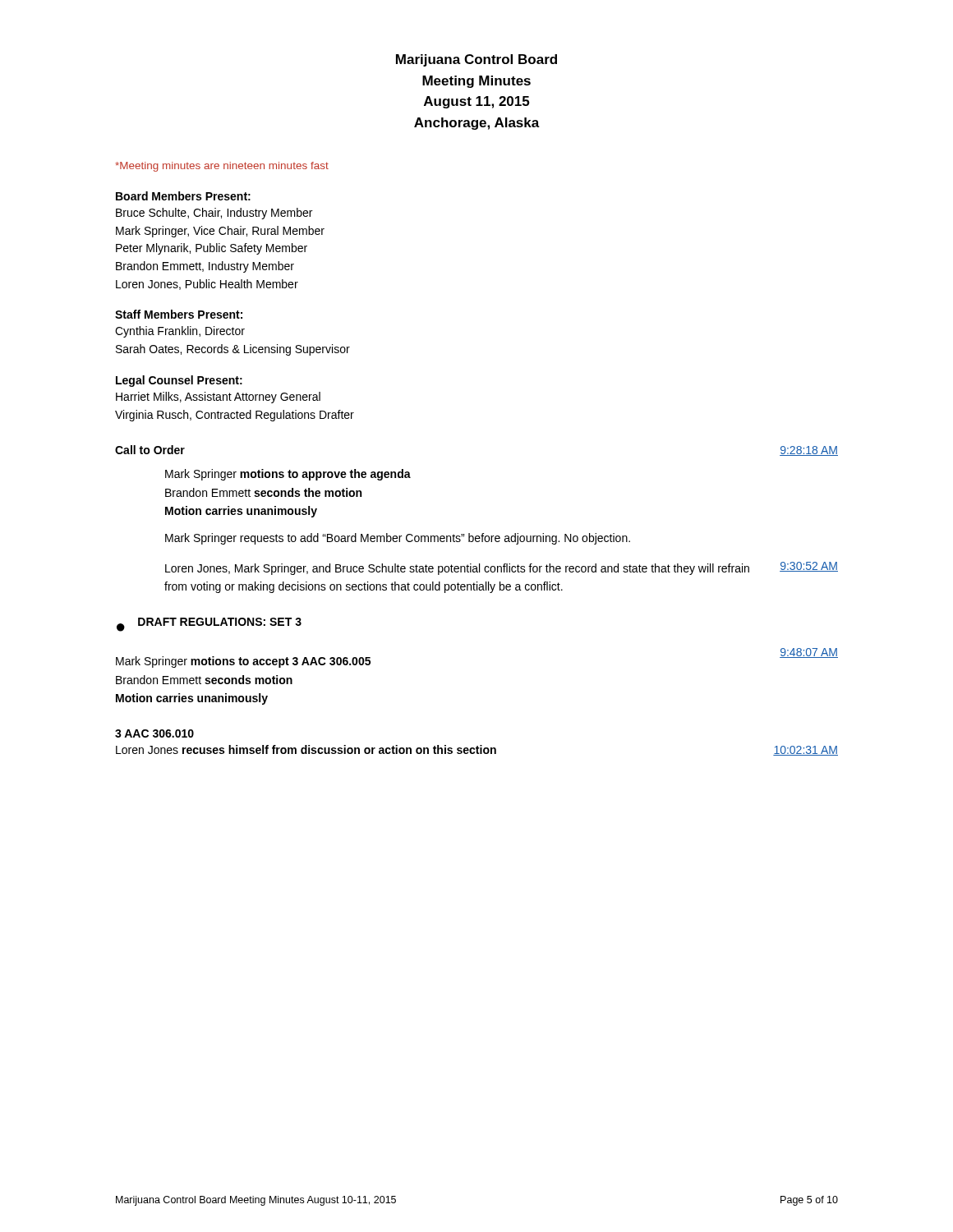This screenshot has height=1232, width=953.
Task: Navigate to the text block starting "9:28:18 AM"
Action: click(809, 450)
